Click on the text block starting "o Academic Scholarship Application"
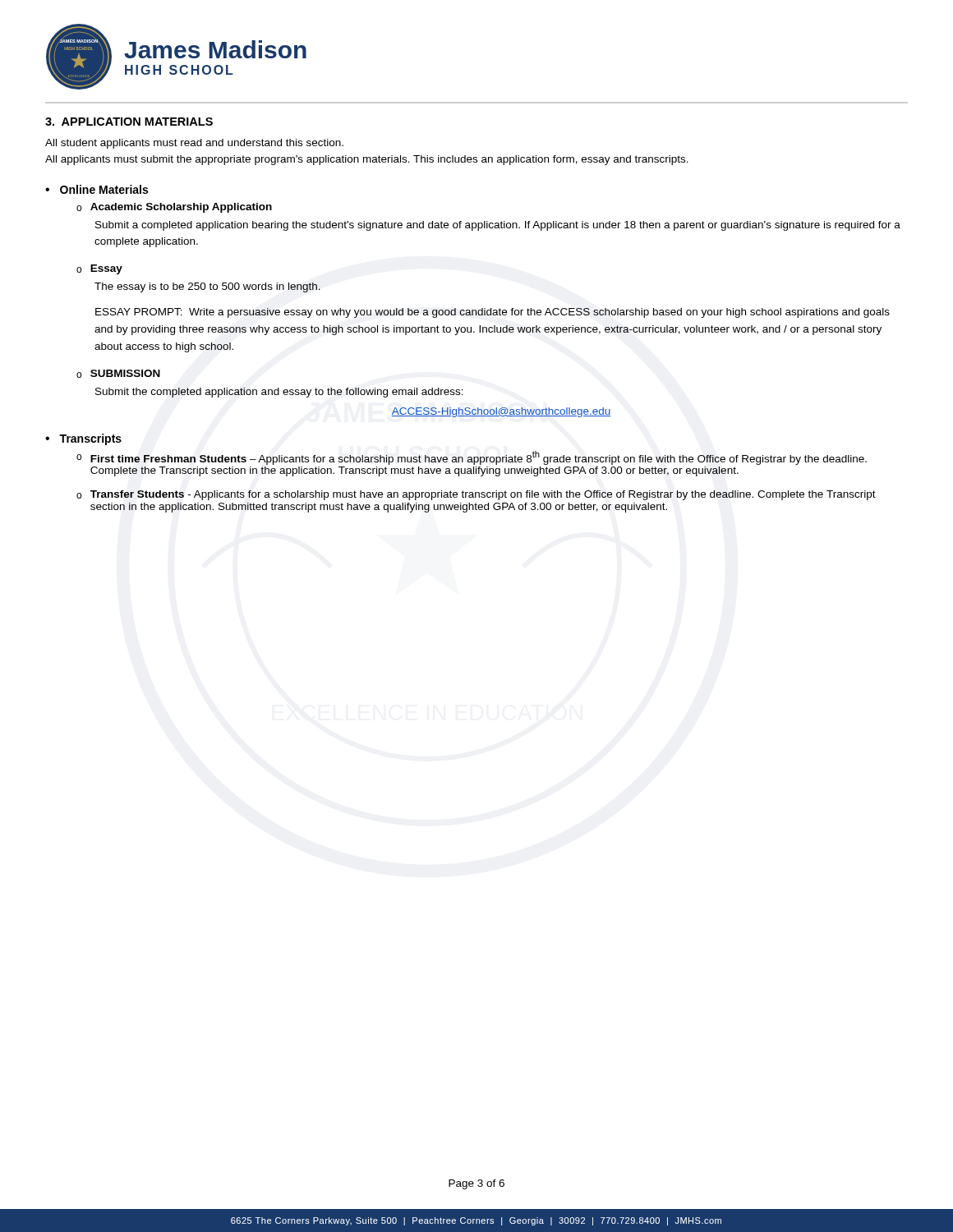Viewport: 953px width, 1232px height. [x=492, y=225]
